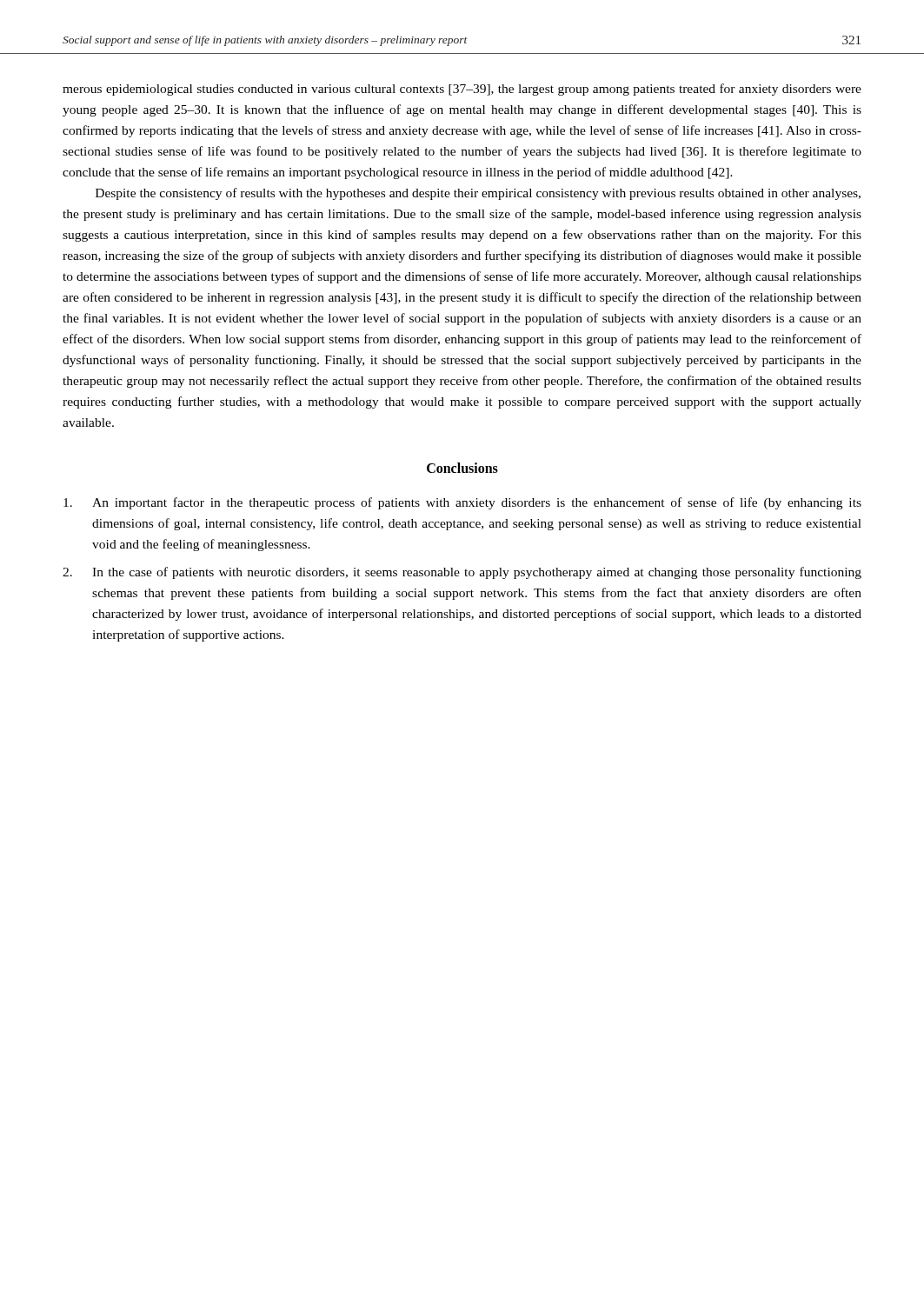Locate the block of text that opens with "An important factor in the therapeutic"

(x=462, y=524)
